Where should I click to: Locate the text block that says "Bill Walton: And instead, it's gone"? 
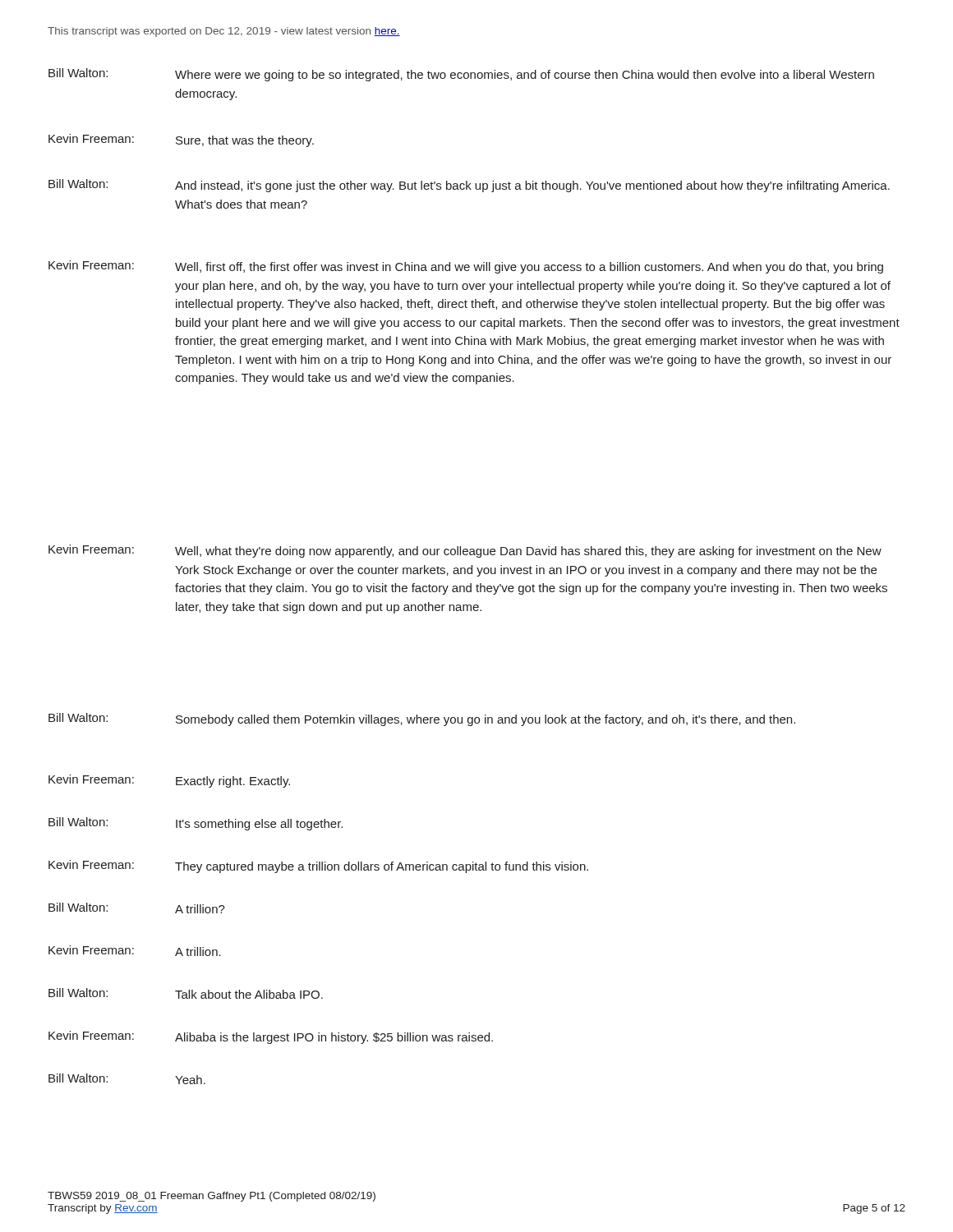click(476, 195)
